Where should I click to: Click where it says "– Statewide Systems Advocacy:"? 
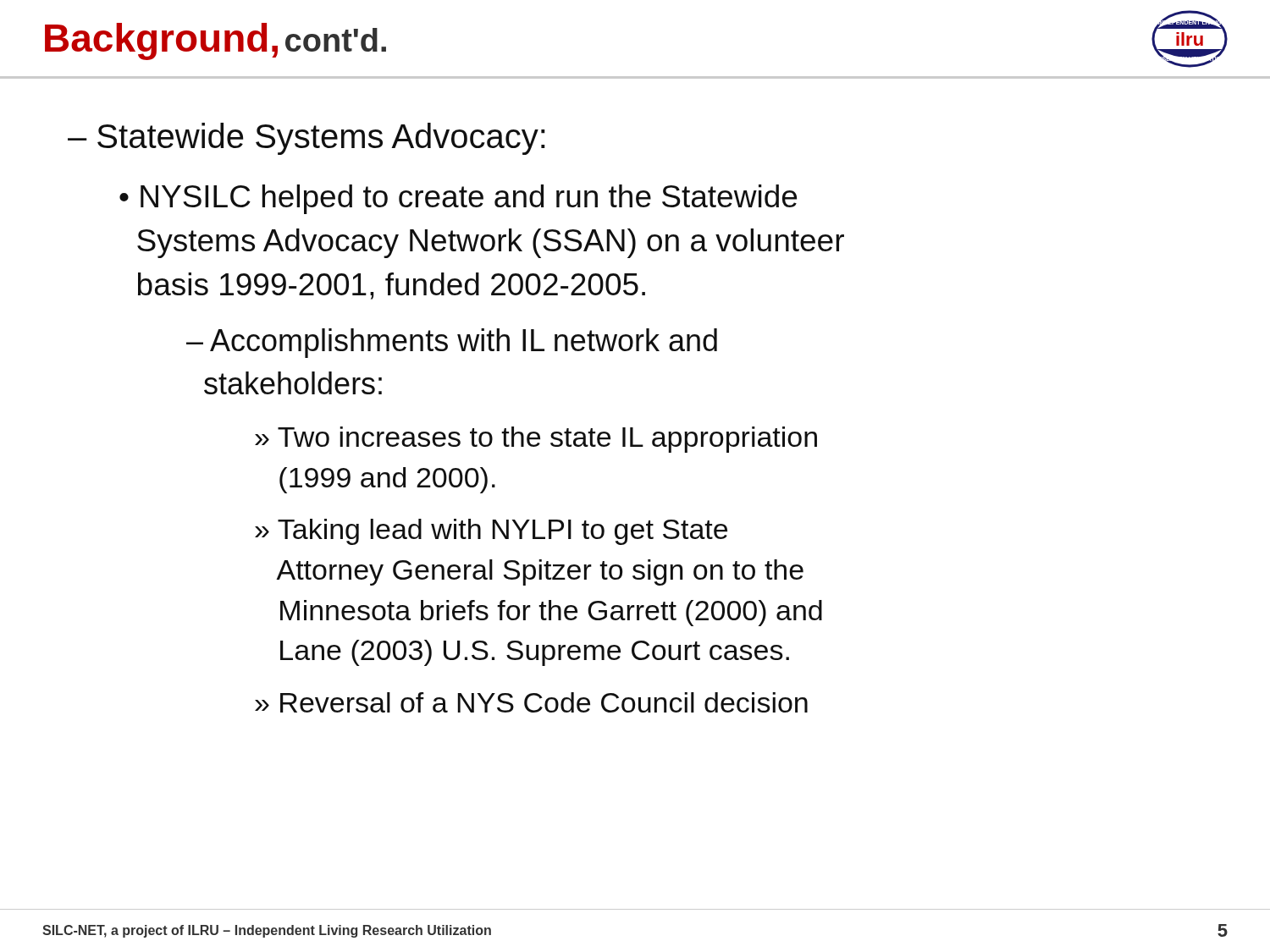[x=308, y=136]
